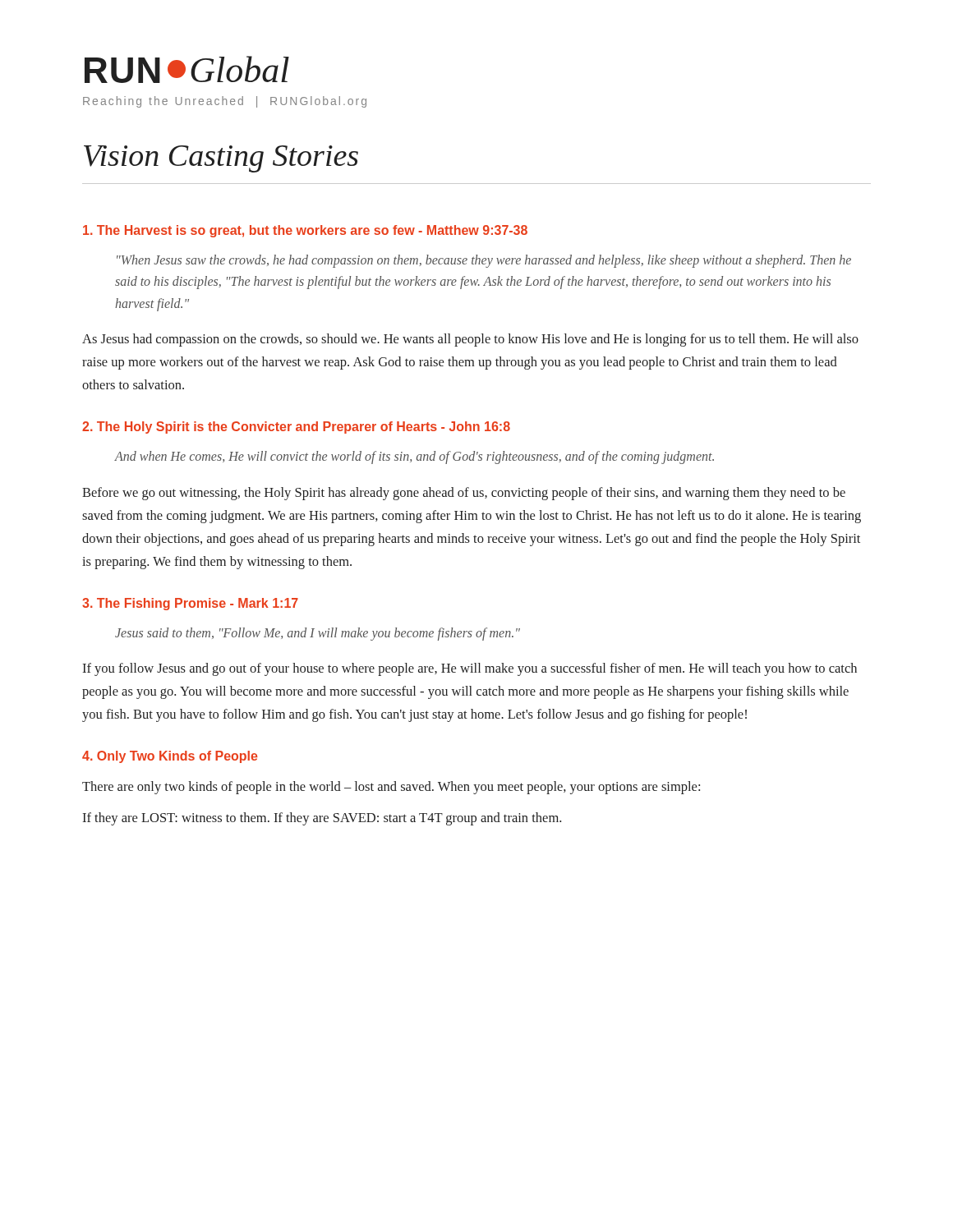The width and height of the screenshot is (953, 1232).
Task: Click on the text block containing ""When Jesus saw"
Action: 483,282
